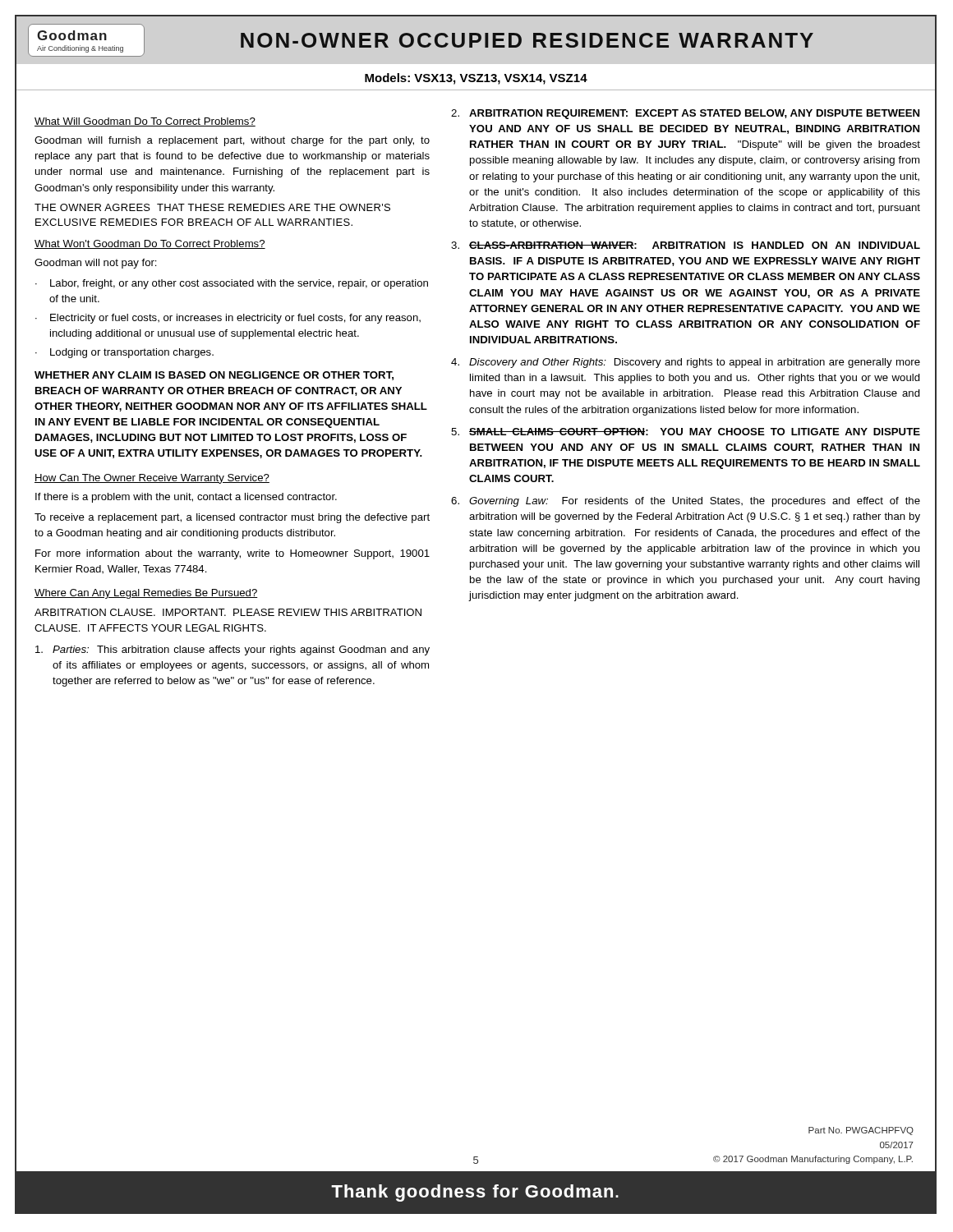
Task: Find the passage starting "5. SMALL CLAIMS COURT OPTION: YOU"
Action: pos(686,455)
